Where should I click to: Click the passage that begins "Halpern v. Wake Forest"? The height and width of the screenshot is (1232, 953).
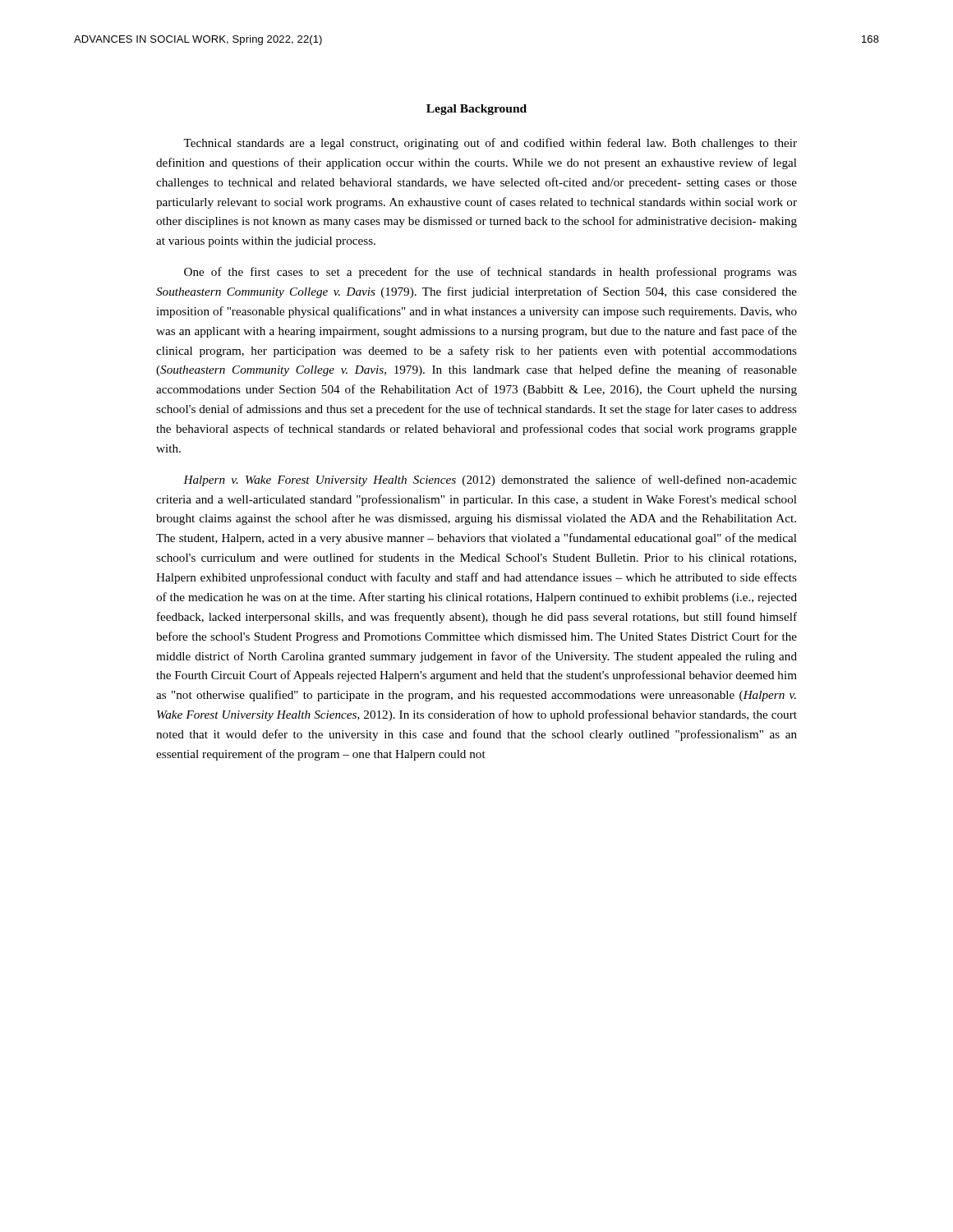click(x=476, y=616)
